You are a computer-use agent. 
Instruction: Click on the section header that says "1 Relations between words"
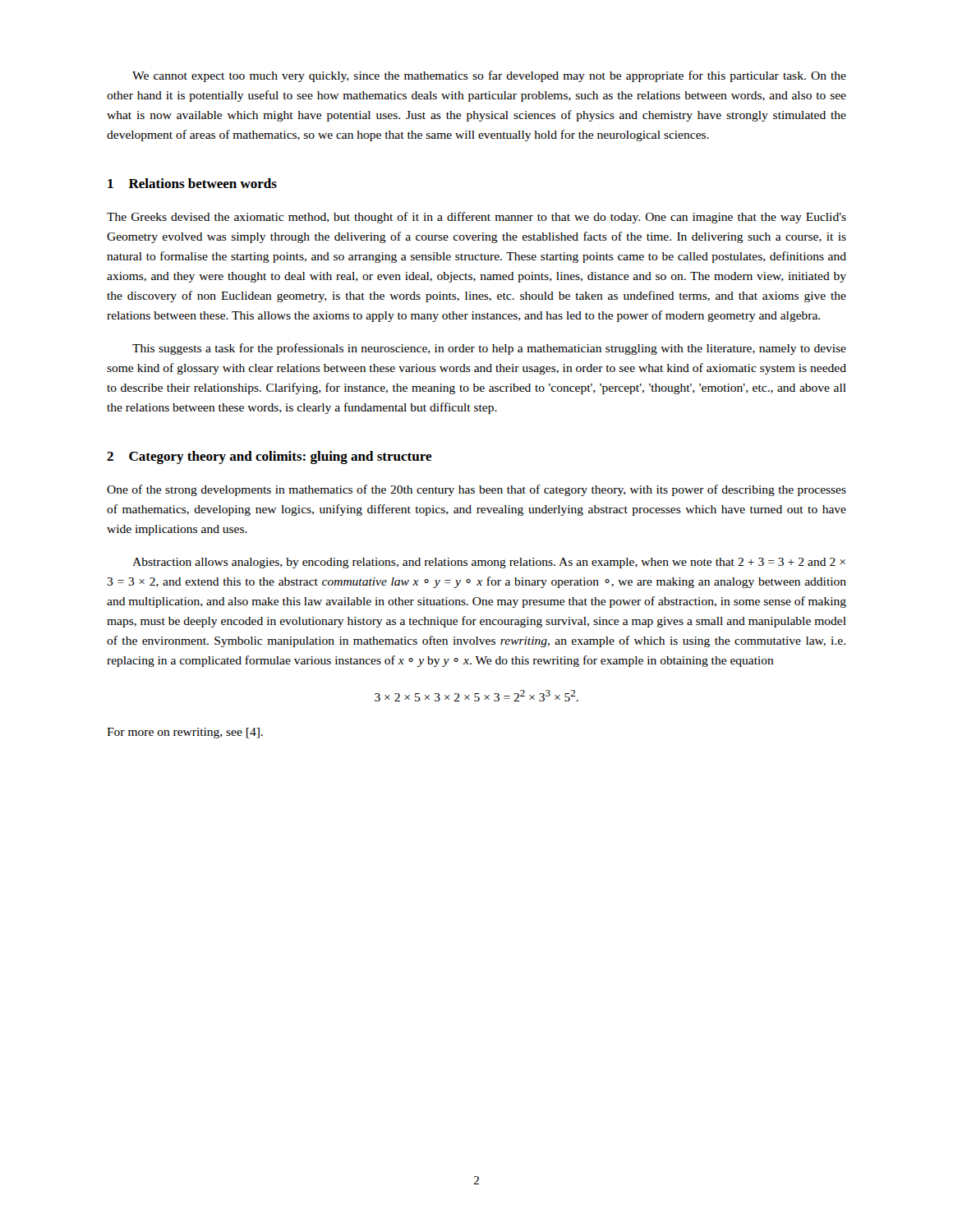click(x=192, y=184)
